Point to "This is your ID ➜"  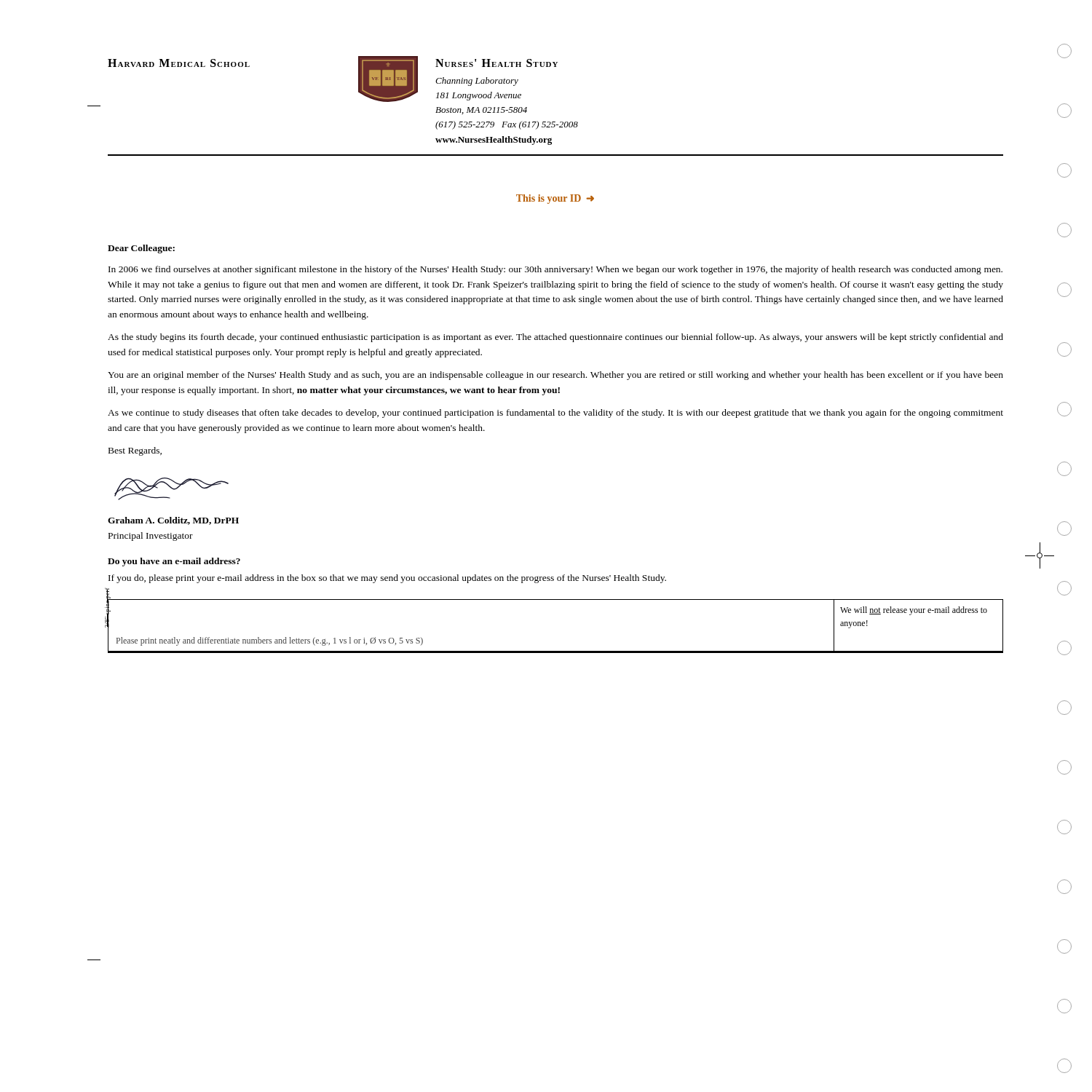556,198
